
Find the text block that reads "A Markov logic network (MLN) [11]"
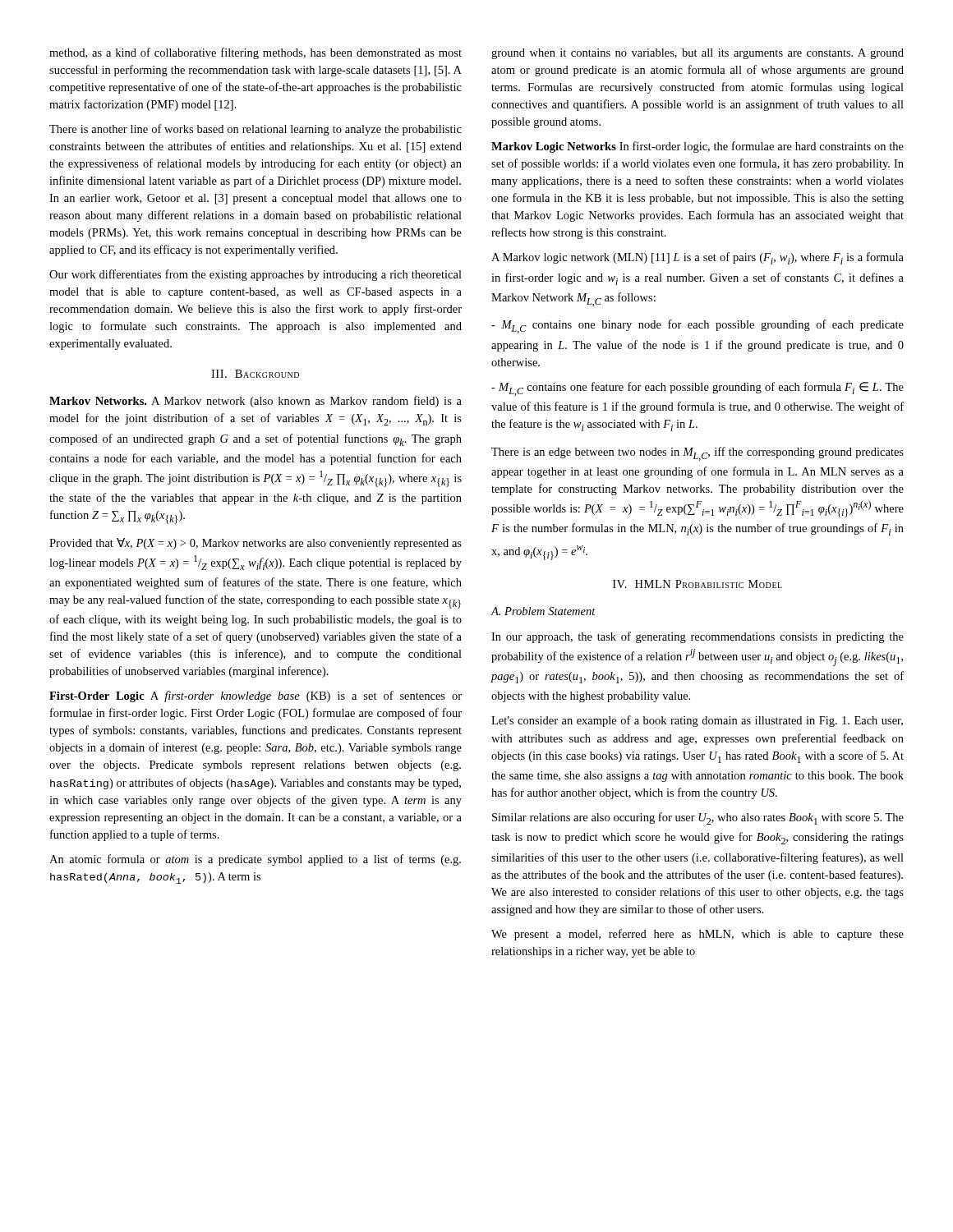pyautogui.click(x=698, y=342)
